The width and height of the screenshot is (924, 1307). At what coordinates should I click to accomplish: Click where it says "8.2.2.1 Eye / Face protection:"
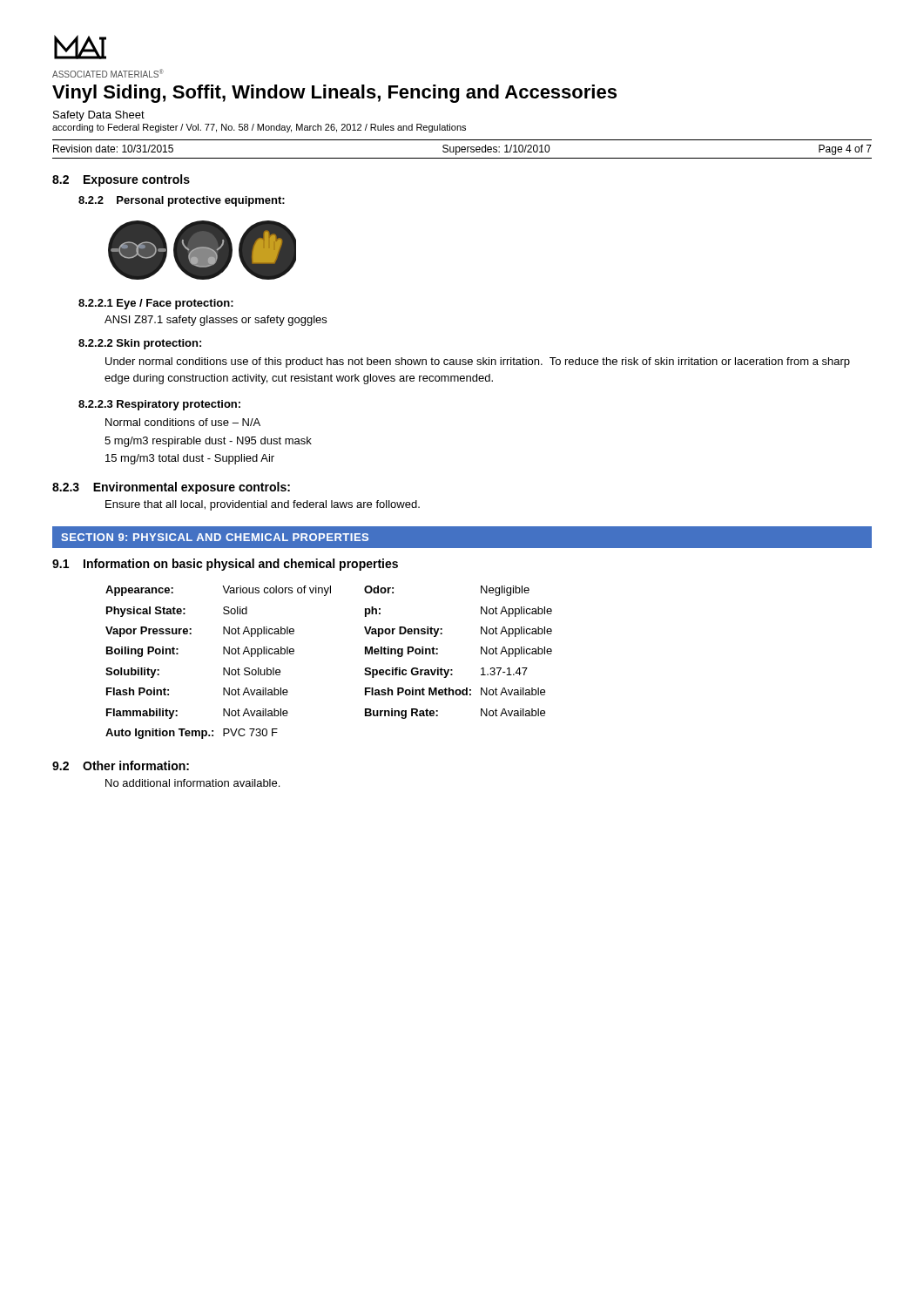pos(156,303)
